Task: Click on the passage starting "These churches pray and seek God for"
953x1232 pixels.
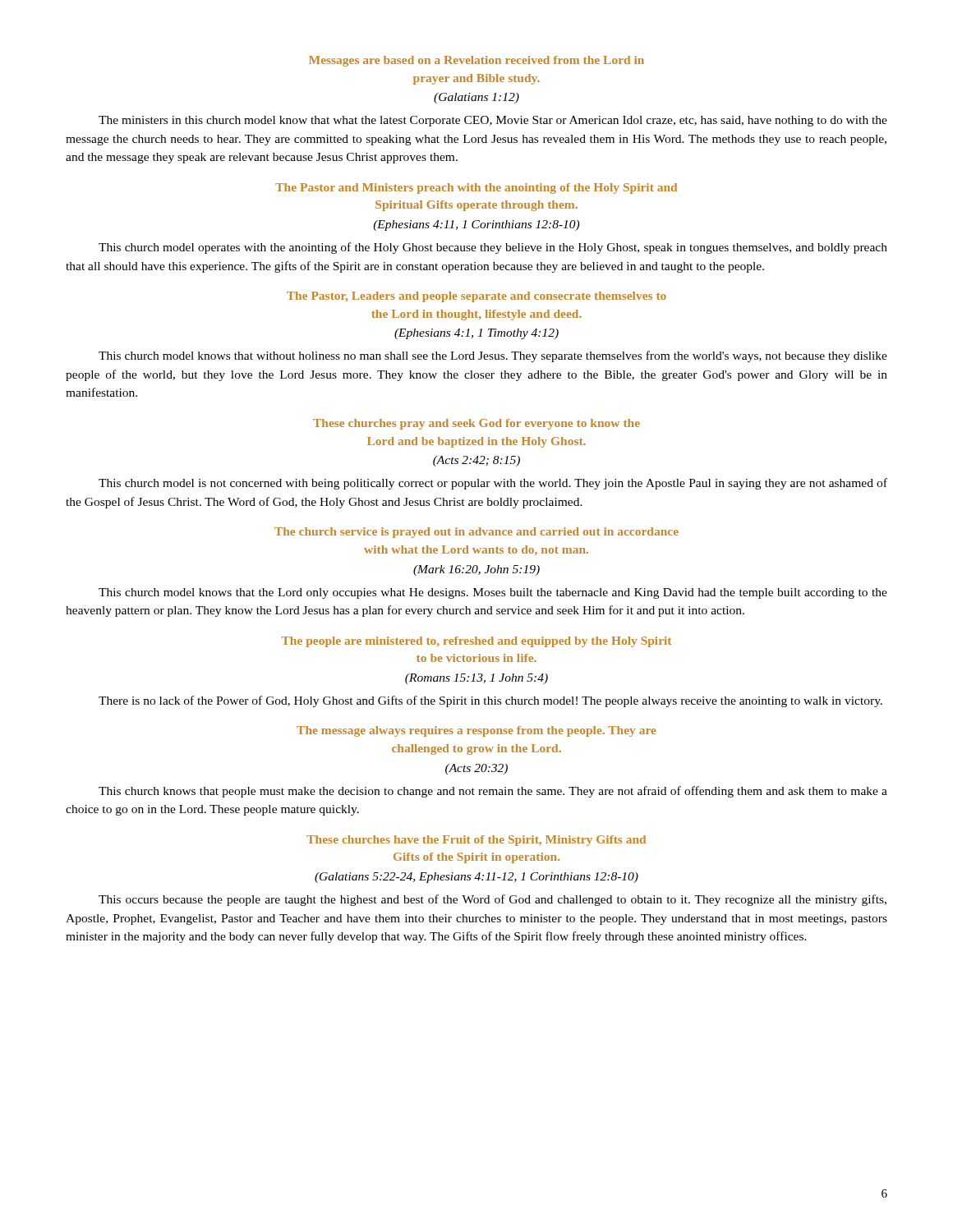Action: 476,431
